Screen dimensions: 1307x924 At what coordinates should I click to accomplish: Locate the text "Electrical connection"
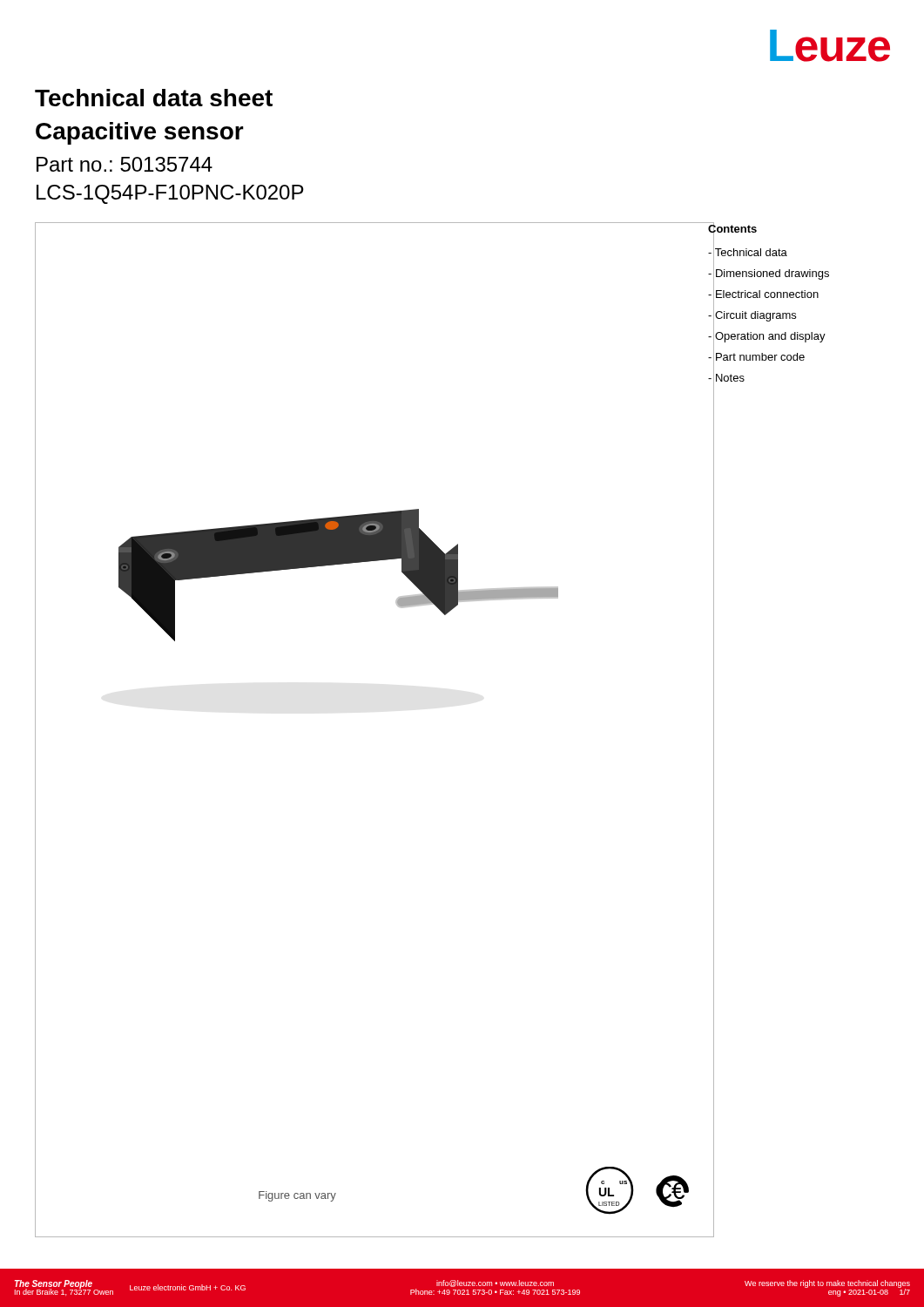[x=763, y=294]
